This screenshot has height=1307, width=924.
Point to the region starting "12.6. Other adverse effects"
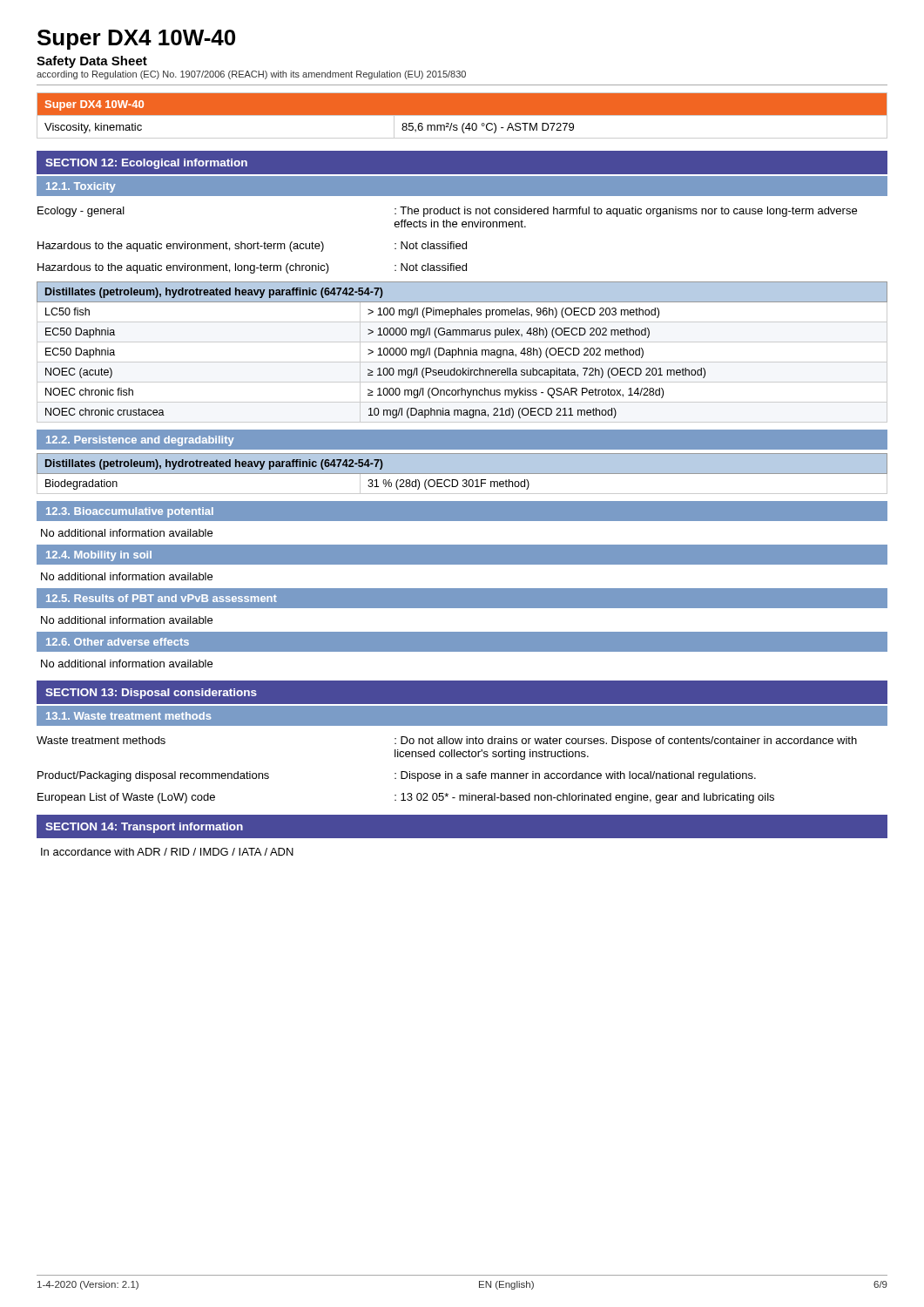pyautogui.click(x=117, y=642)
